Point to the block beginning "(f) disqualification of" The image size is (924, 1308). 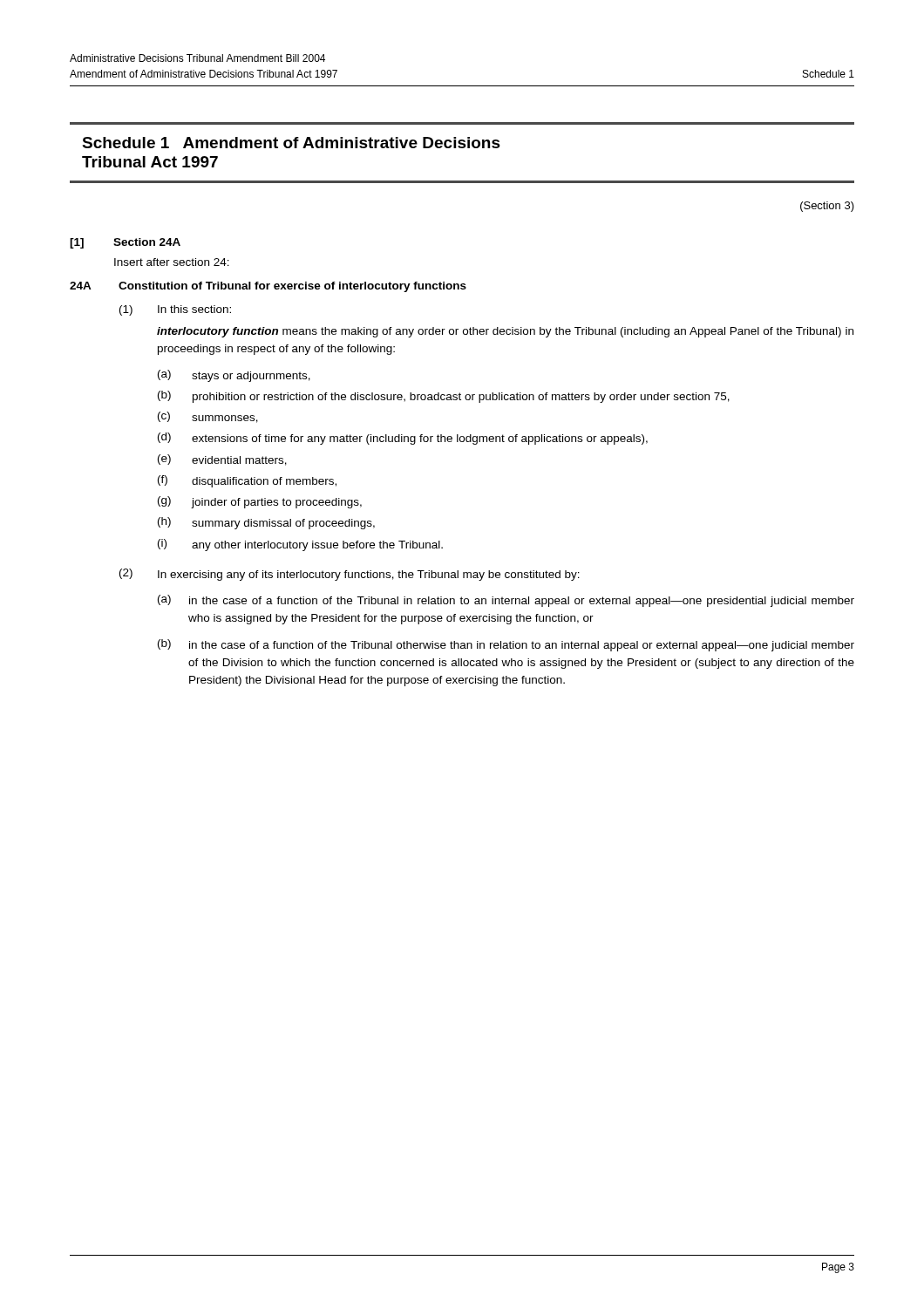247,481
